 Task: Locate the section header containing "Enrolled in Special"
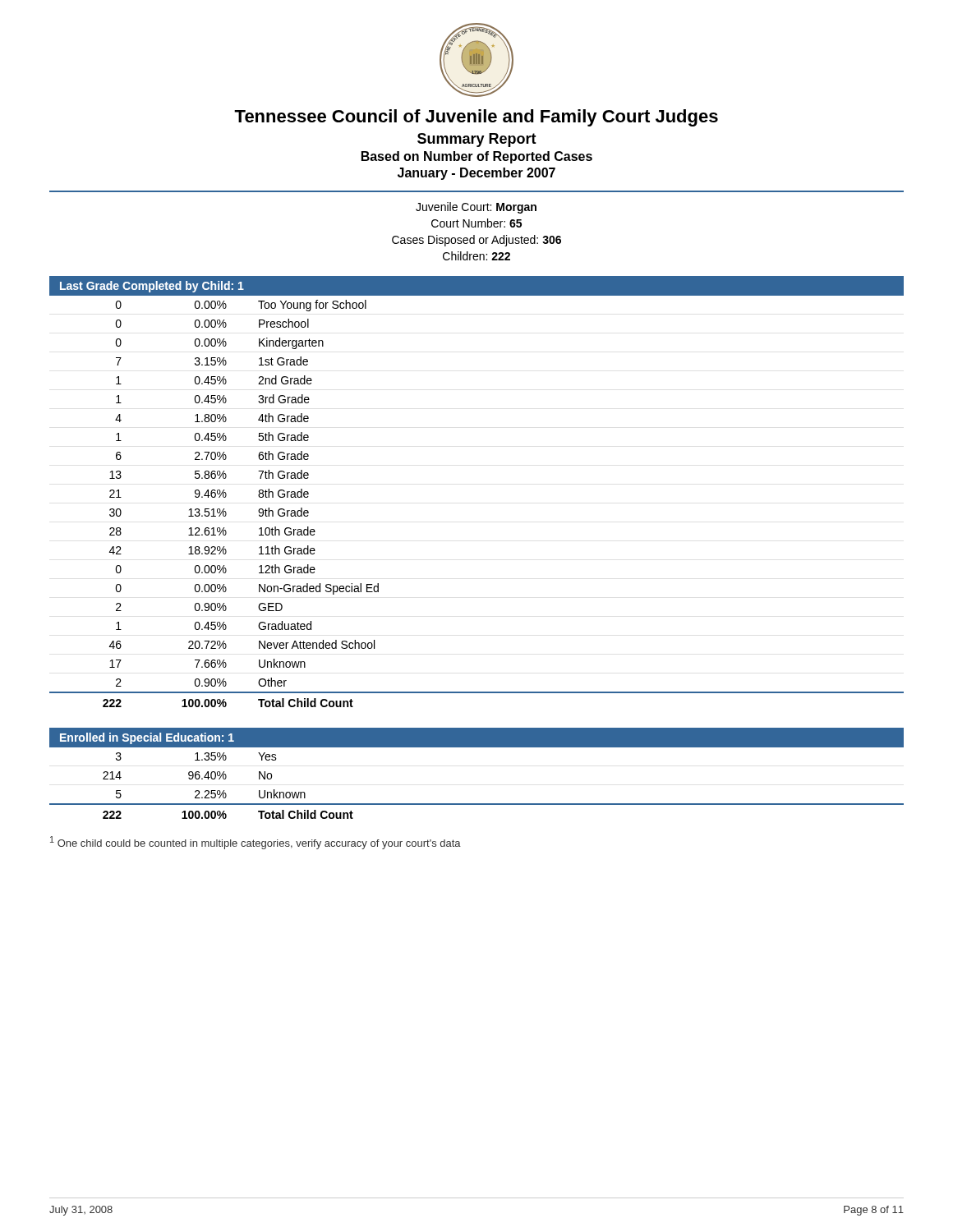point(147,738)
